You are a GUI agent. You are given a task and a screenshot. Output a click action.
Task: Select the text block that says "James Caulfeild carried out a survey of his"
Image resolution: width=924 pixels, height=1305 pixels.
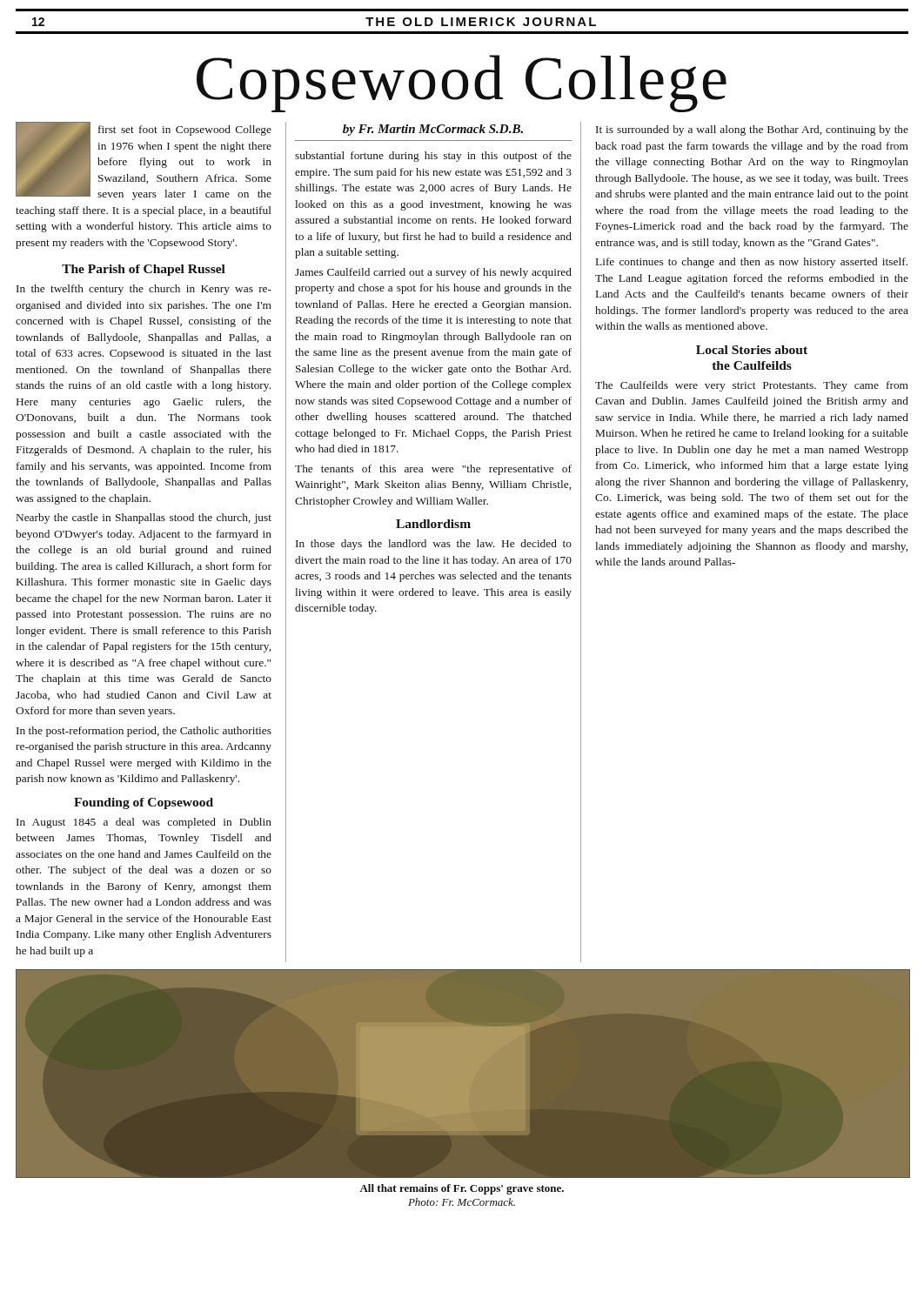433,361
